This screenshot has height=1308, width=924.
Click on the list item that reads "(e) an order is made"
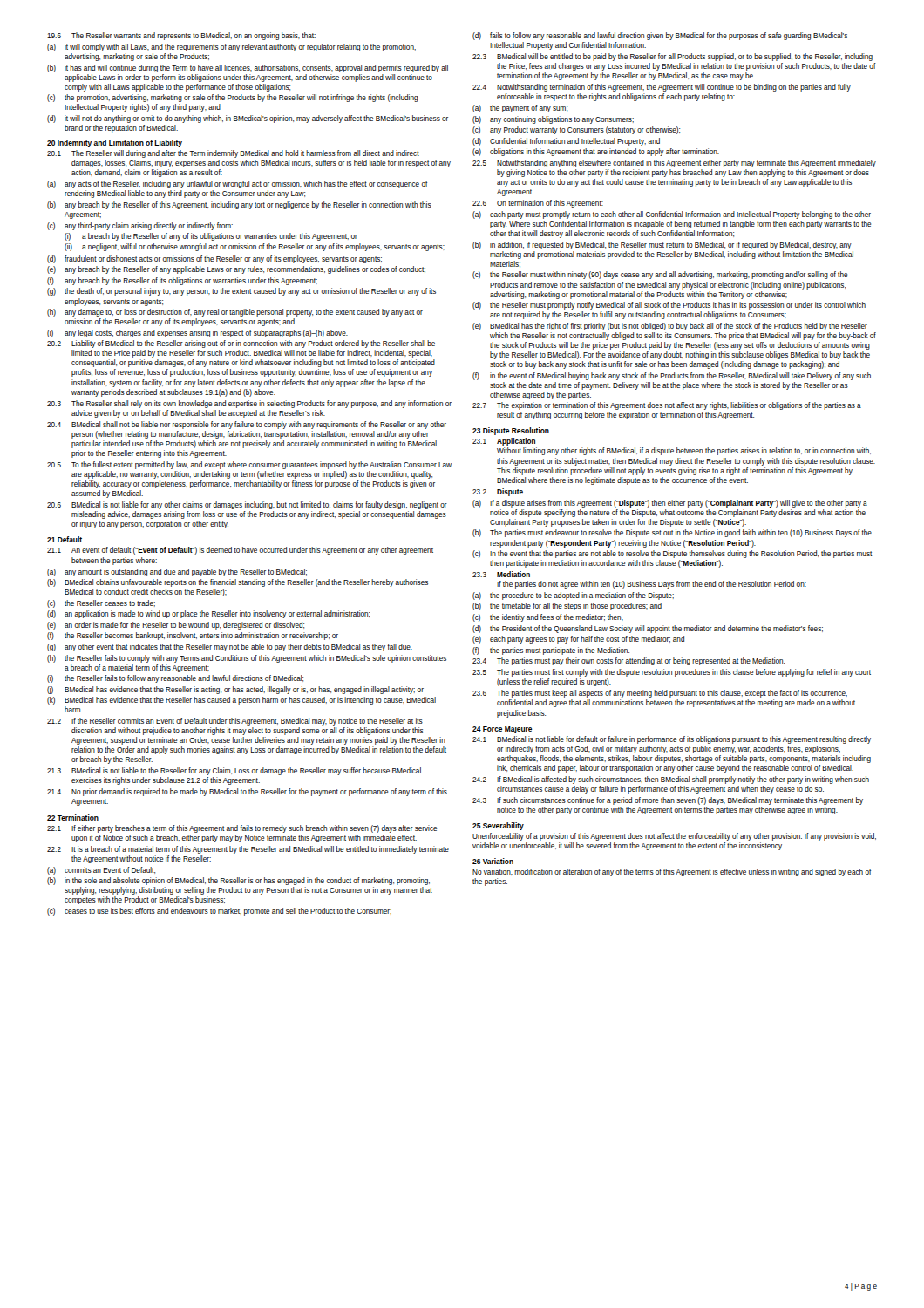(249, 626)
